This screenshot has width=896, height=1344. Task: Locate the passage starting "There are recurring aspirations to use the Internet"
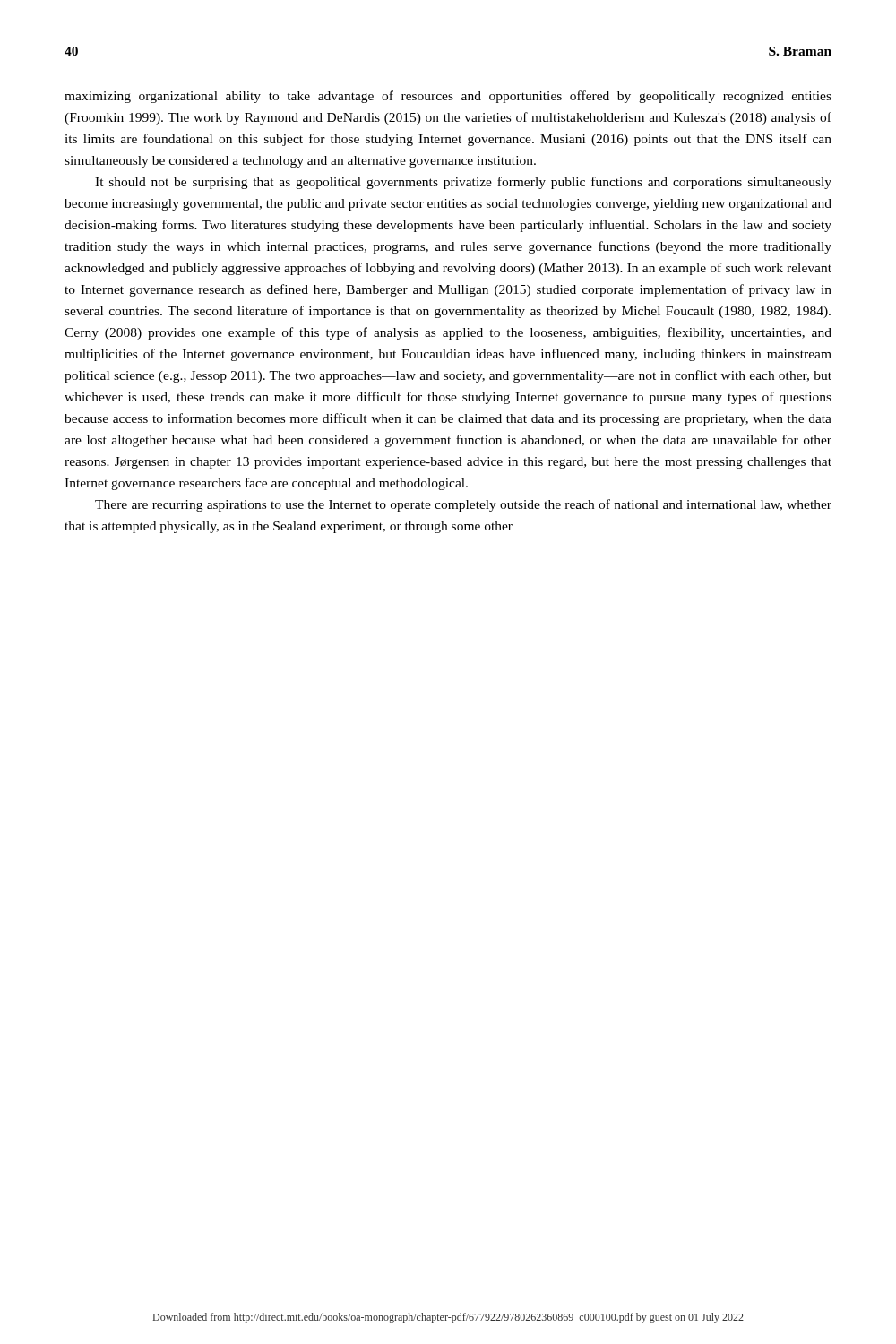pos(448,515)
